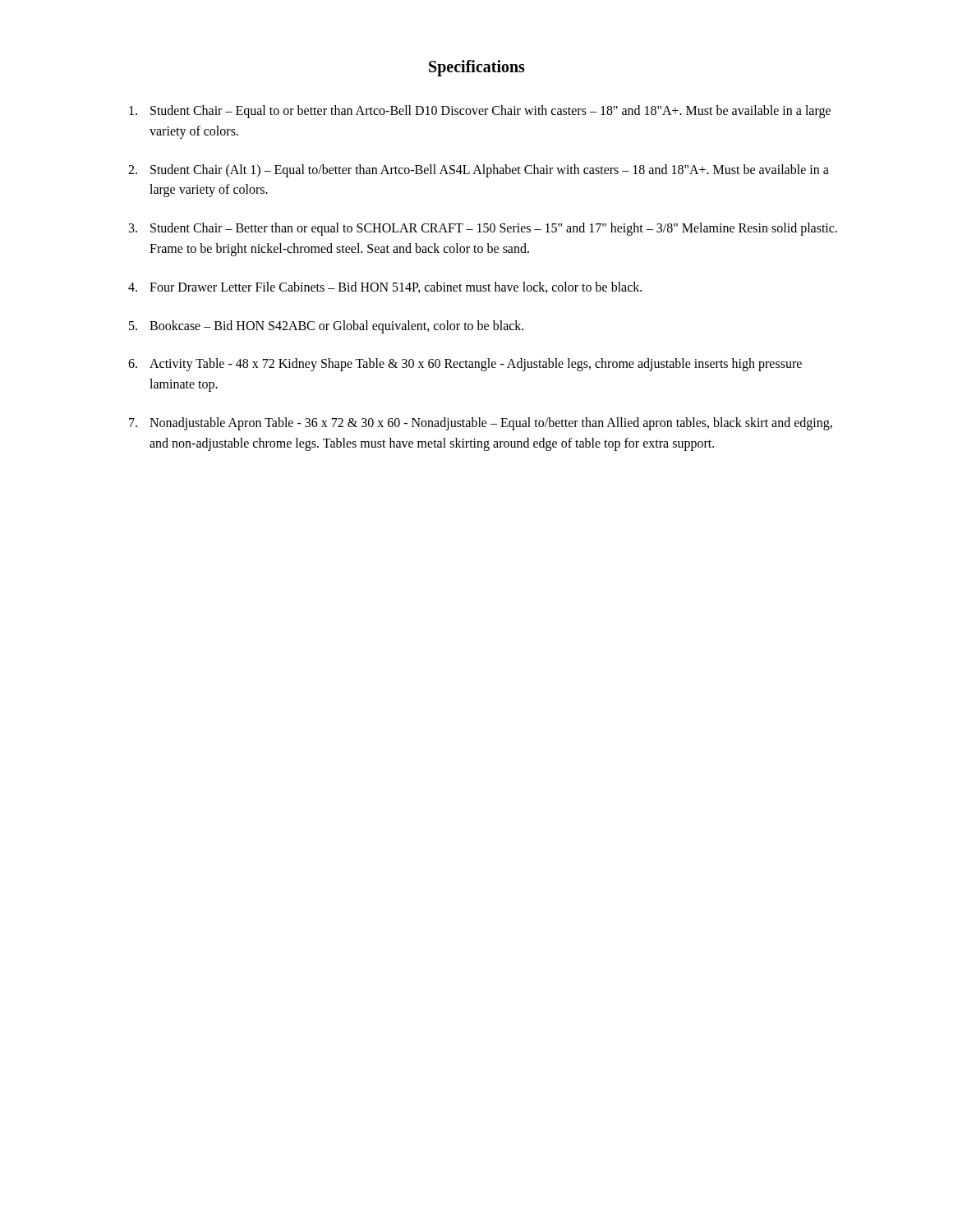Click on the passage starting "Student Chair – Equal to or better than"

click(476, 121)
